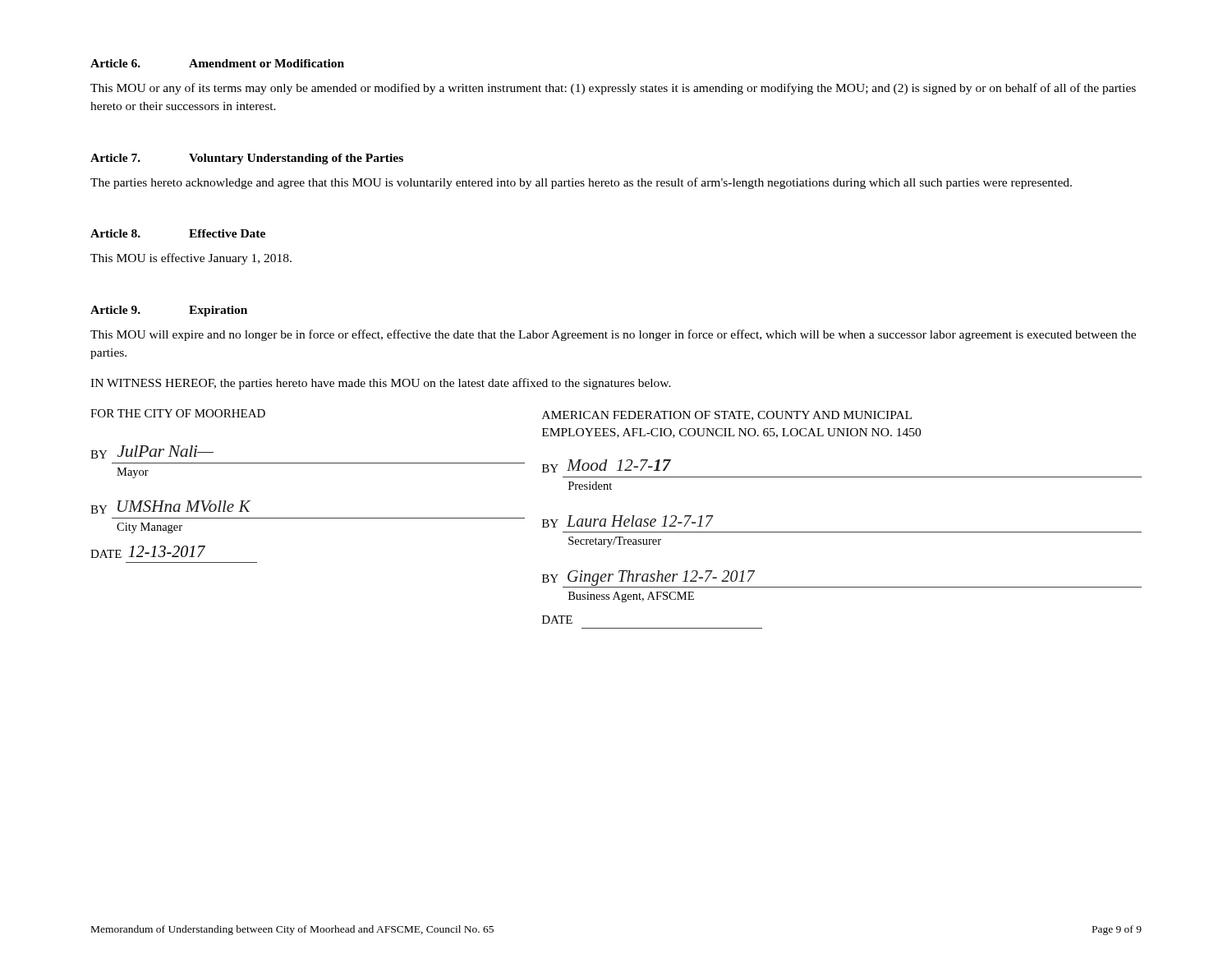This screenshot has width=1232, height=954.
Task: Select the text starting "Article 9.Expiration"
Action: click(x=115, y=311)
